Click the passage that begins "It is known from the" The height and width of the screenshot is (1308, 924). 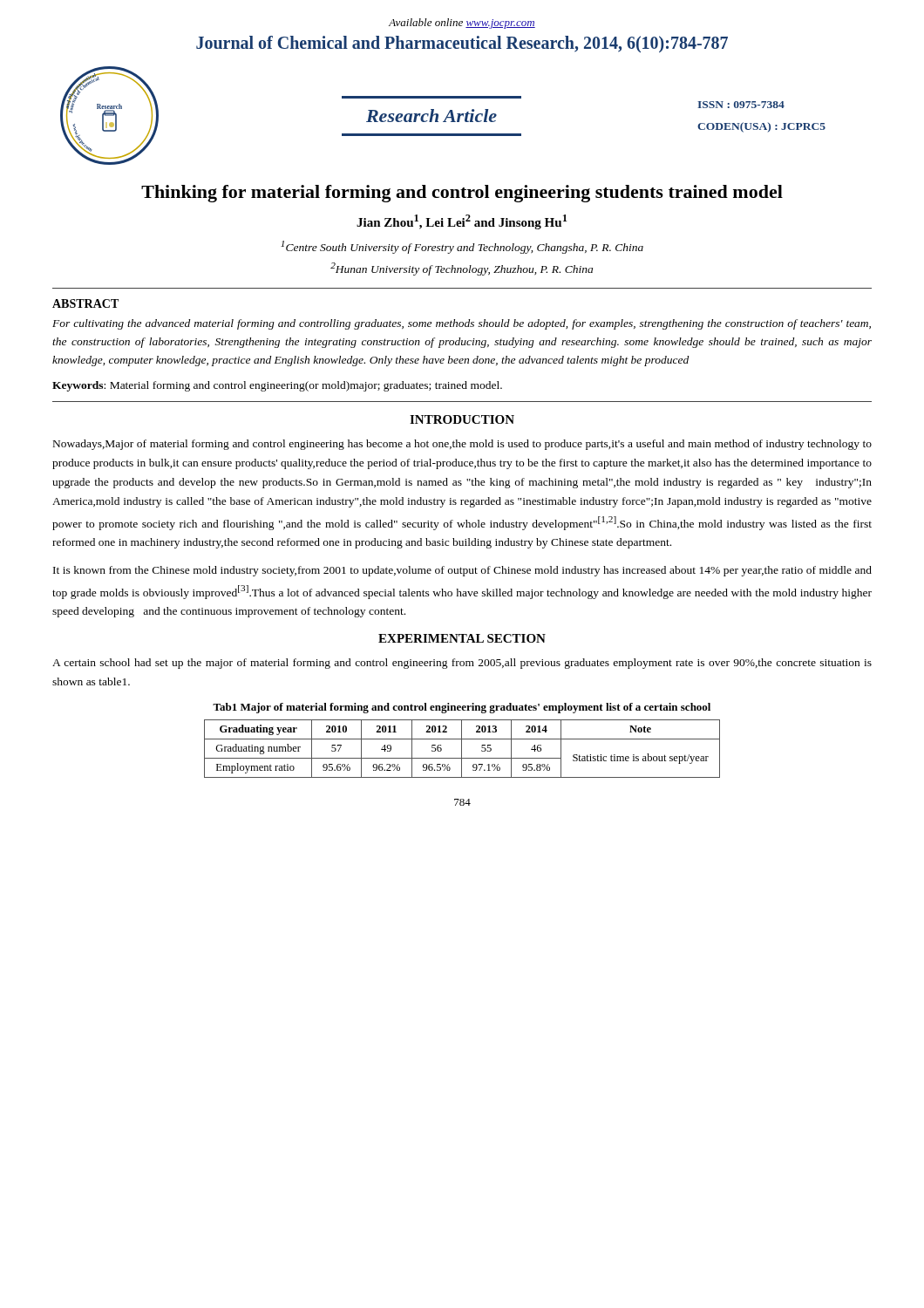coord(462,591)
